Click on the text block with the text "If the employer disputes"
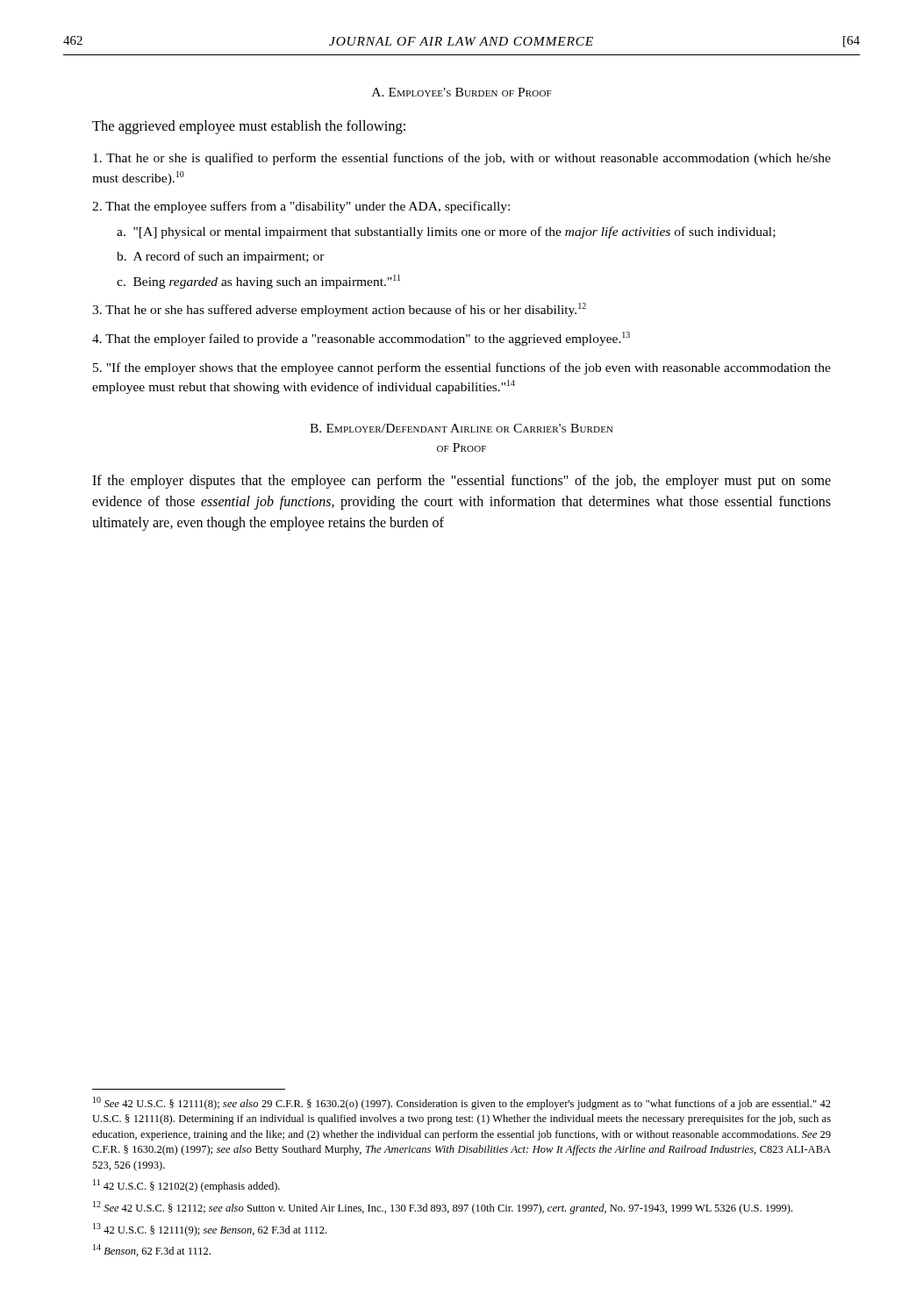 462,501
